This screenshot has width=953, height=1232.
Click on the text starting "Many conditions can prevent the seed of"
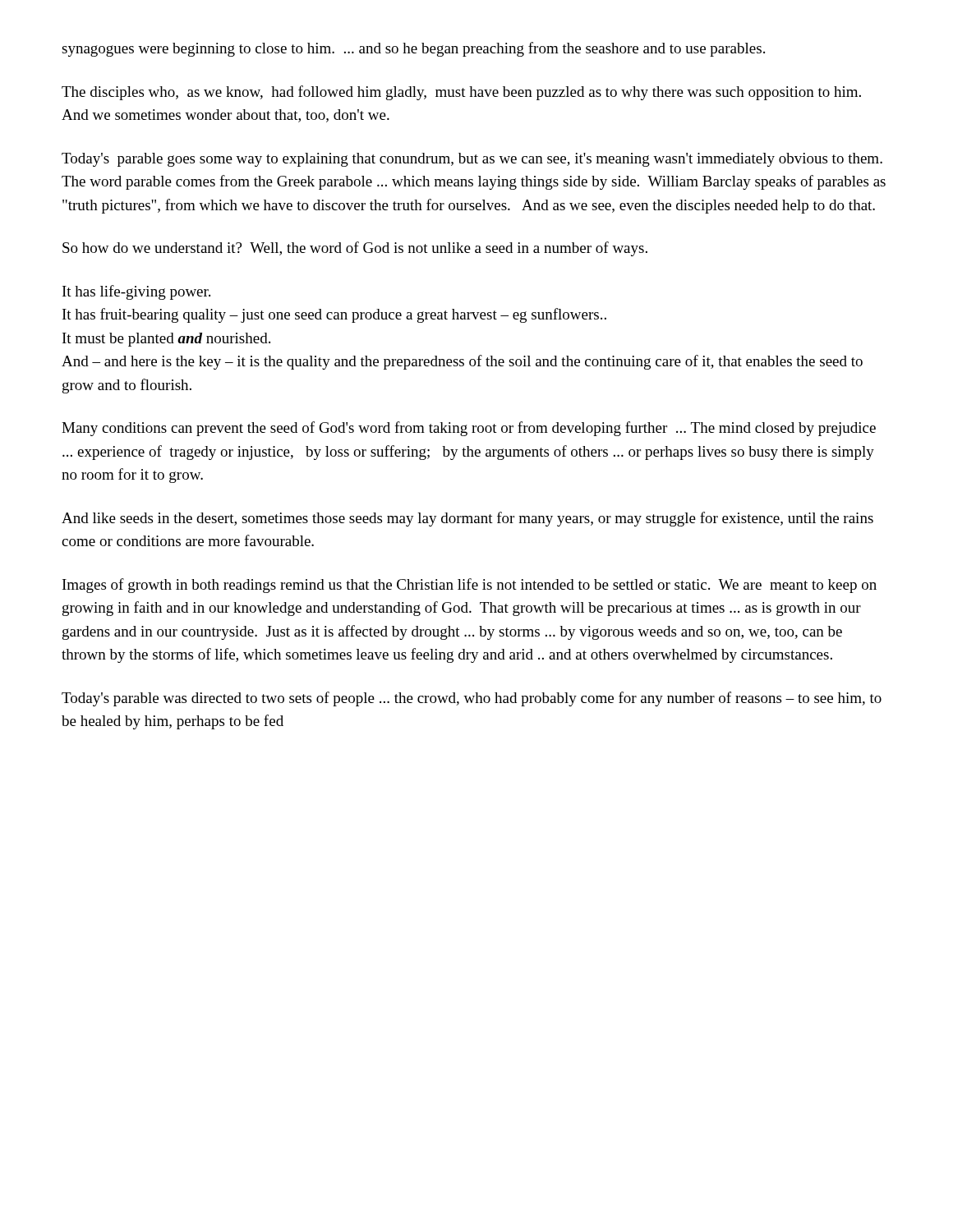(469, 451)
